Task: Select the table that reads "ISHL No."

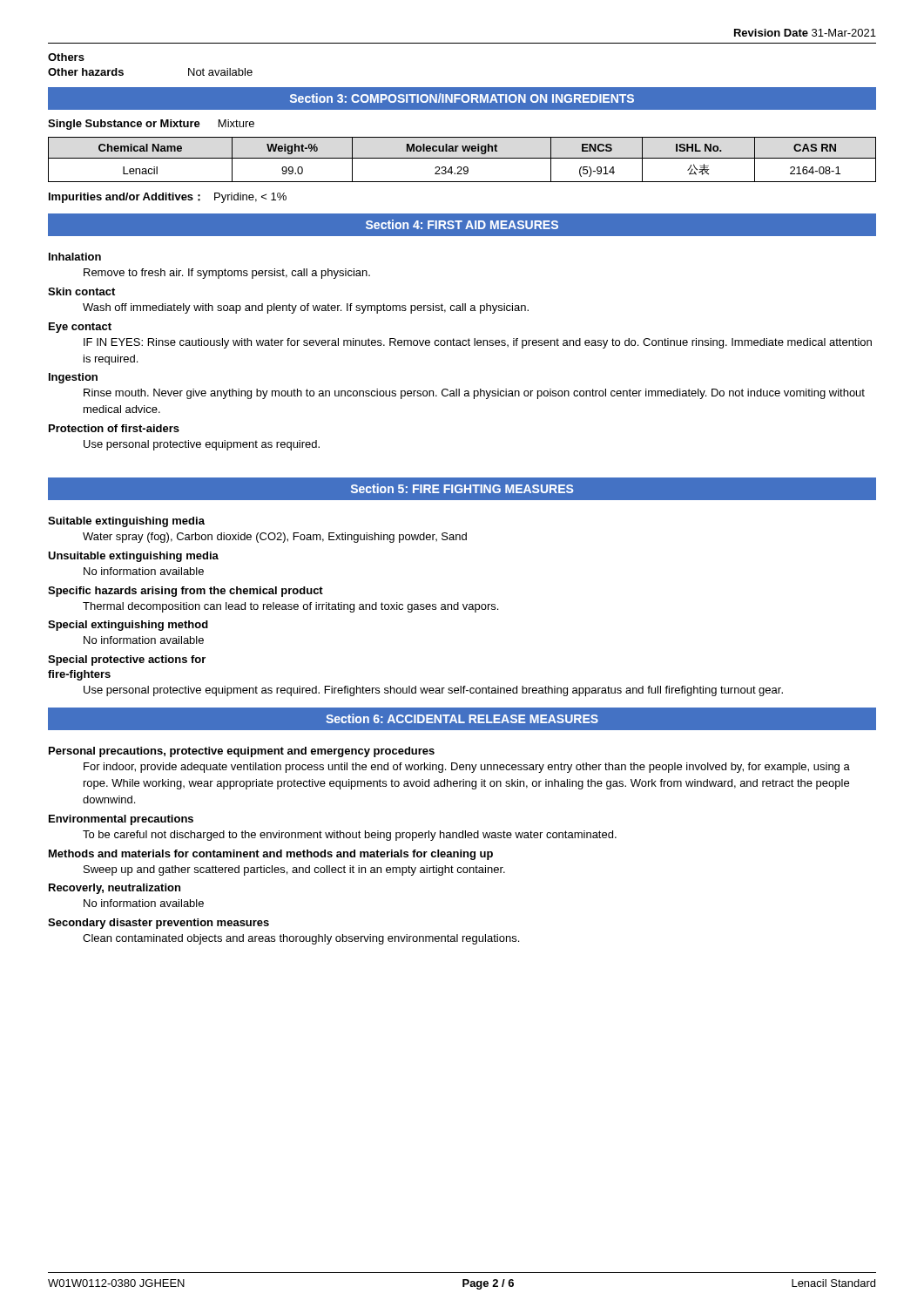Action: (462, 159)
